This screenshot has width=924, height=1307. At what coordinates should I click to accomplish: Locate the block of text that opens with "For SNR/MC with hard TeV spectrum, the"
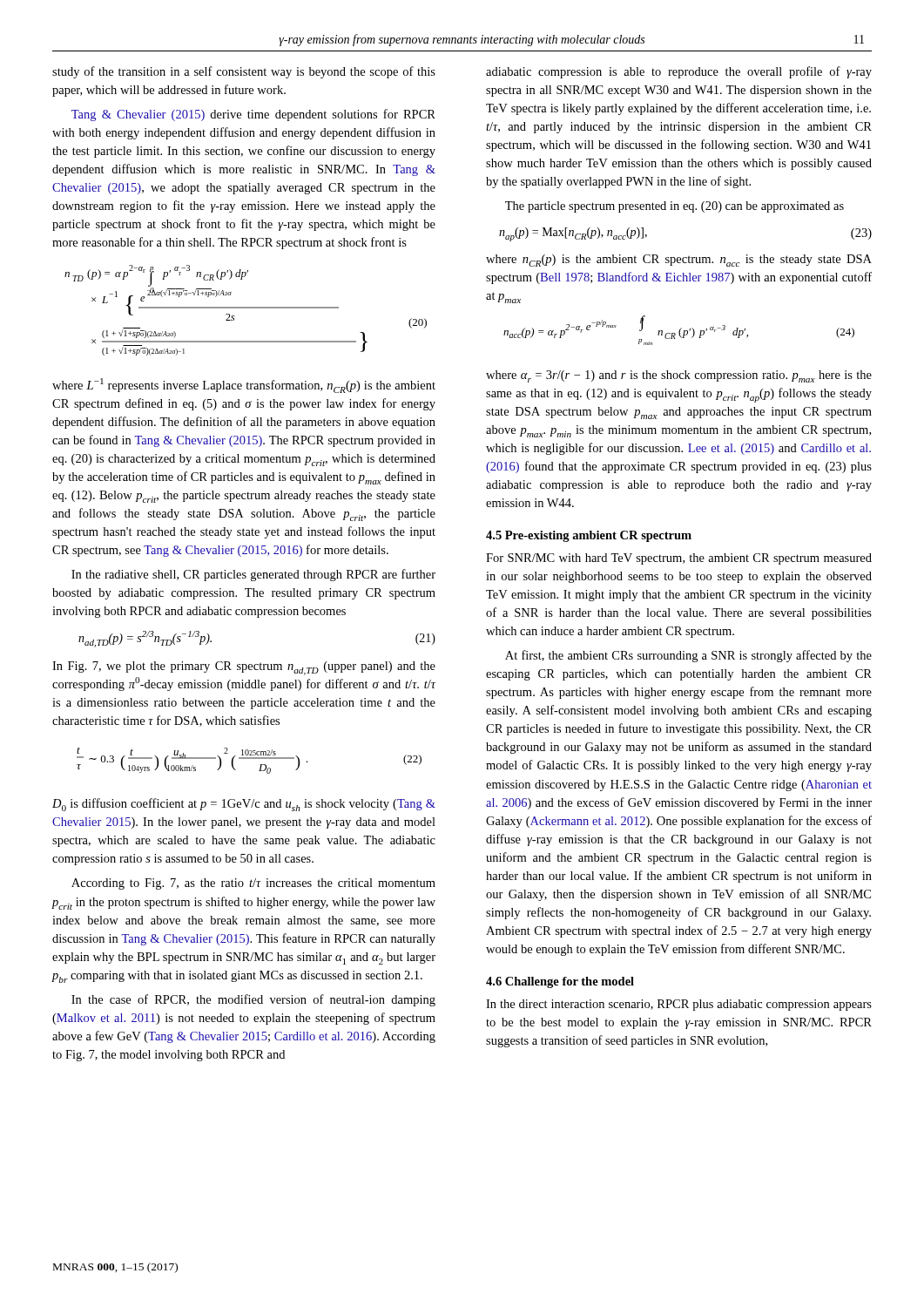[679, 754]
